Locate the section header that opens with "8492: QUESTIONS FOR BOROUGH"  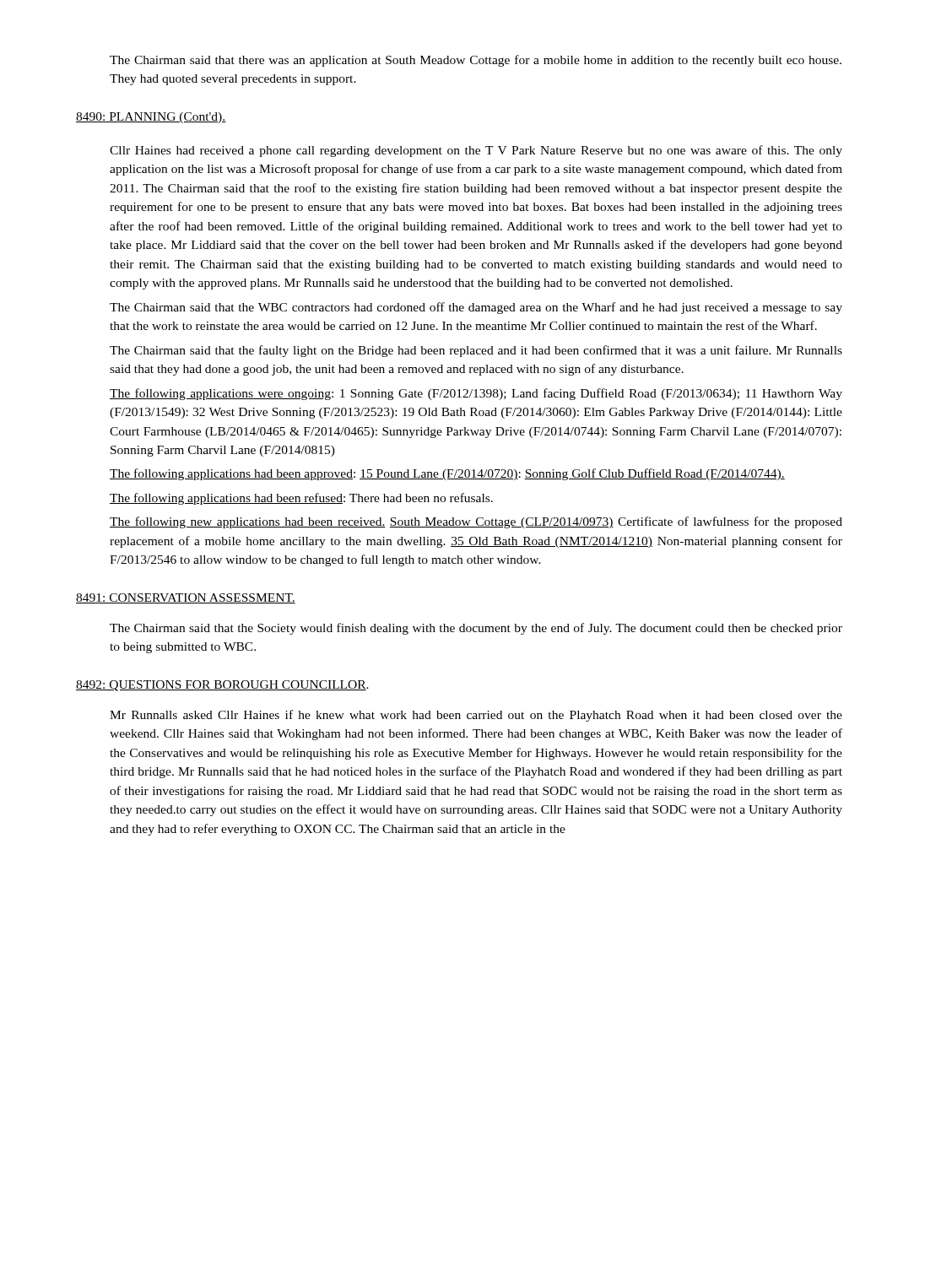(223, 684)
